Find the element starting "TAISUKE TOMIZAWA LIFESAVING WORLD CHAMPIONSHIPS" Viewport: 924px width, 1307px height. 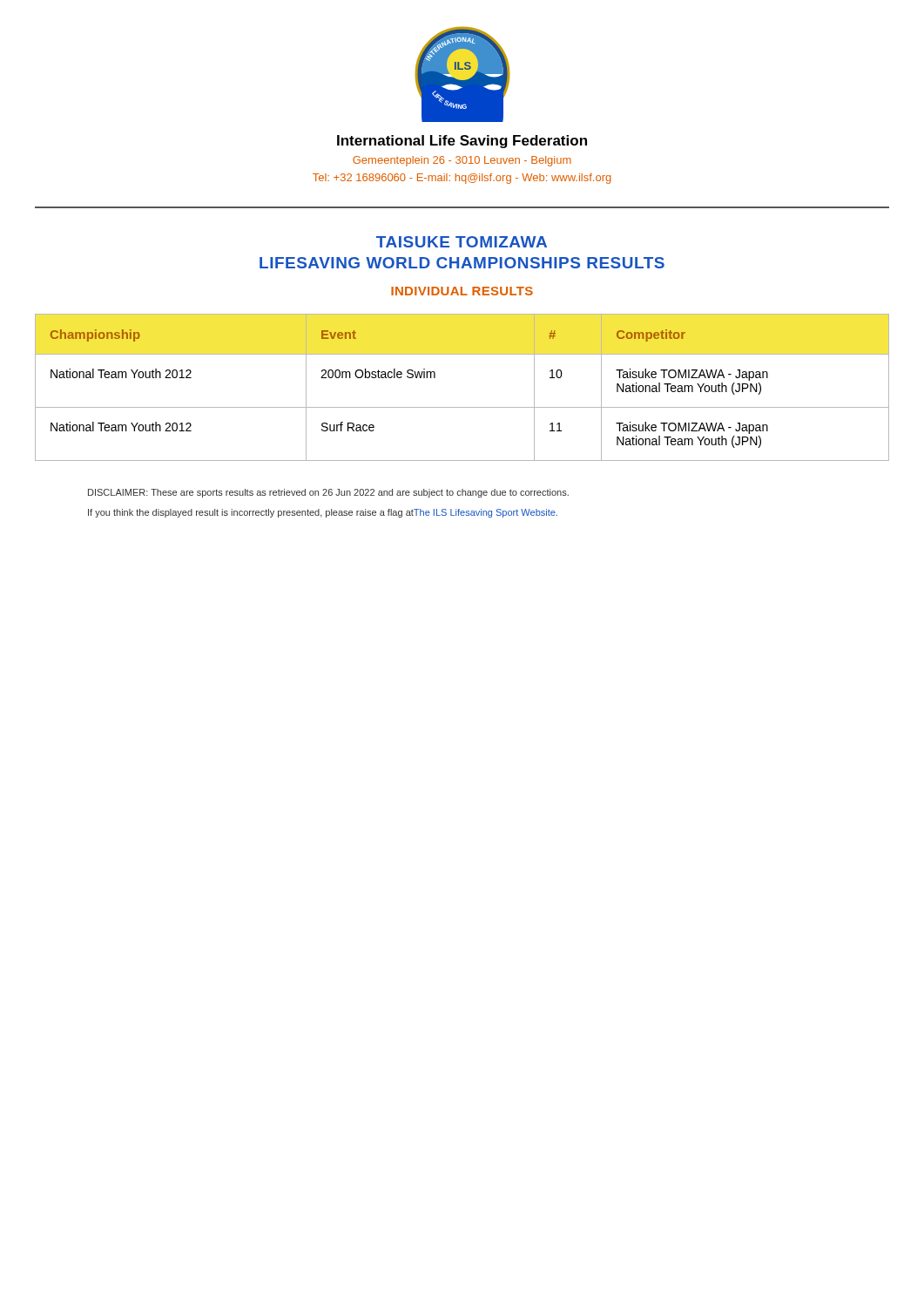[462, 253]
